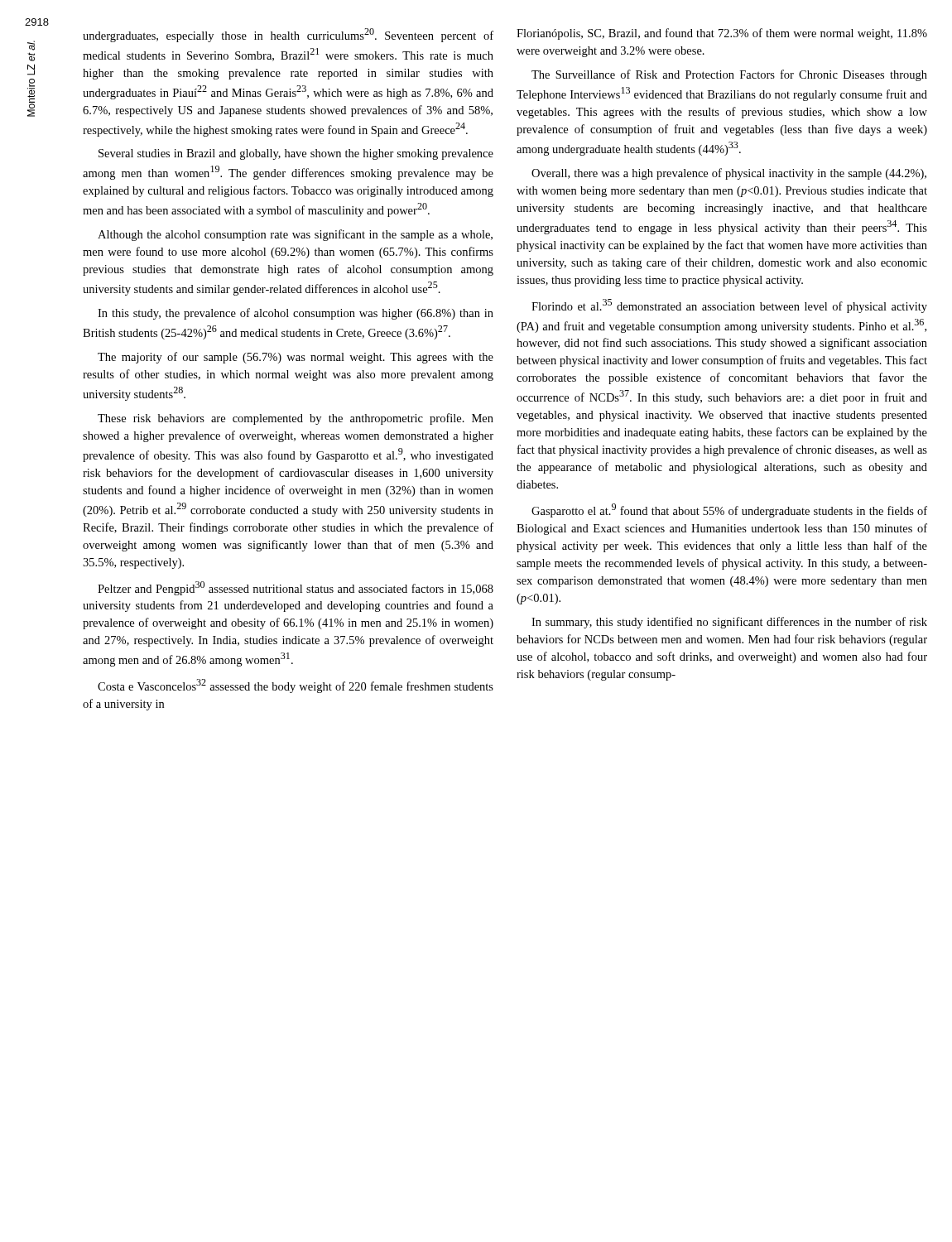Locate the text starting "These risk behaviors are complemented by the anthropometric"
This screenshot has width=952, height=1242.
(288, 490)
